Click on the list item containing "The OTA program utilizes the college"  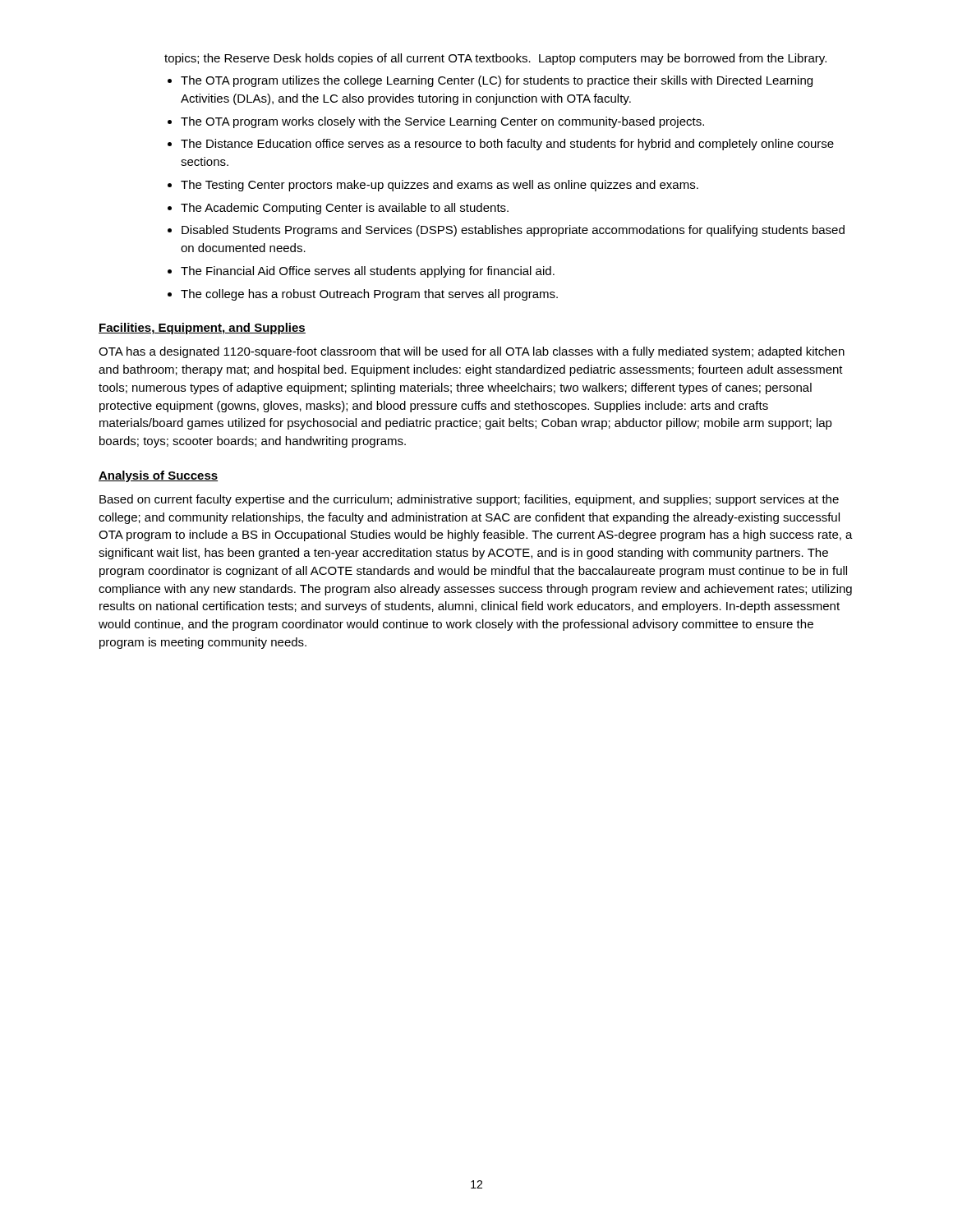[x=518, y=89]
